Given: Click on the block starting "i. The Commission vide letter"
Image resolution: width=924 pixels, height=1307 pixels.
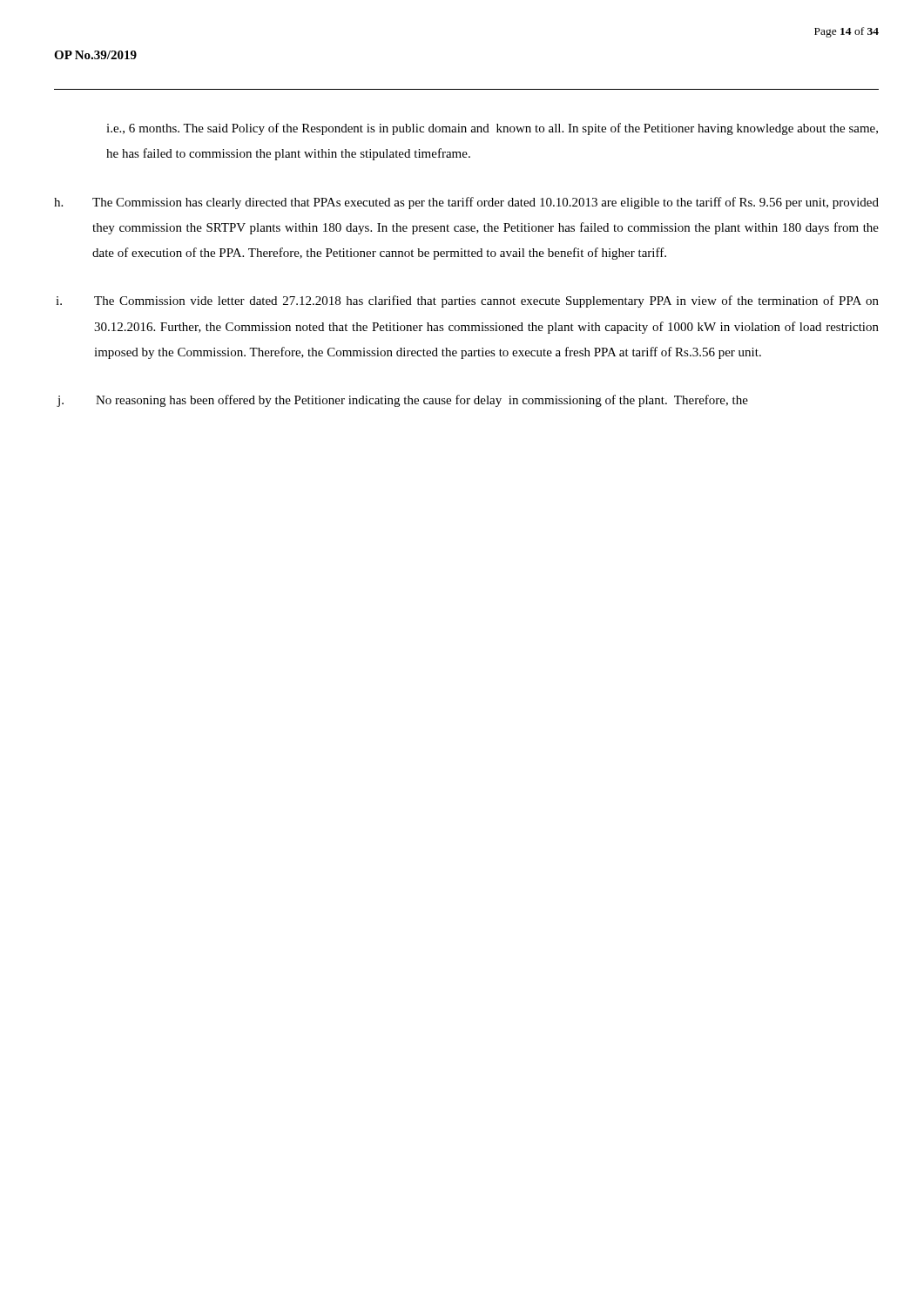Looking at the screenshot, I should pyautogui.click(x=466, y=327).
